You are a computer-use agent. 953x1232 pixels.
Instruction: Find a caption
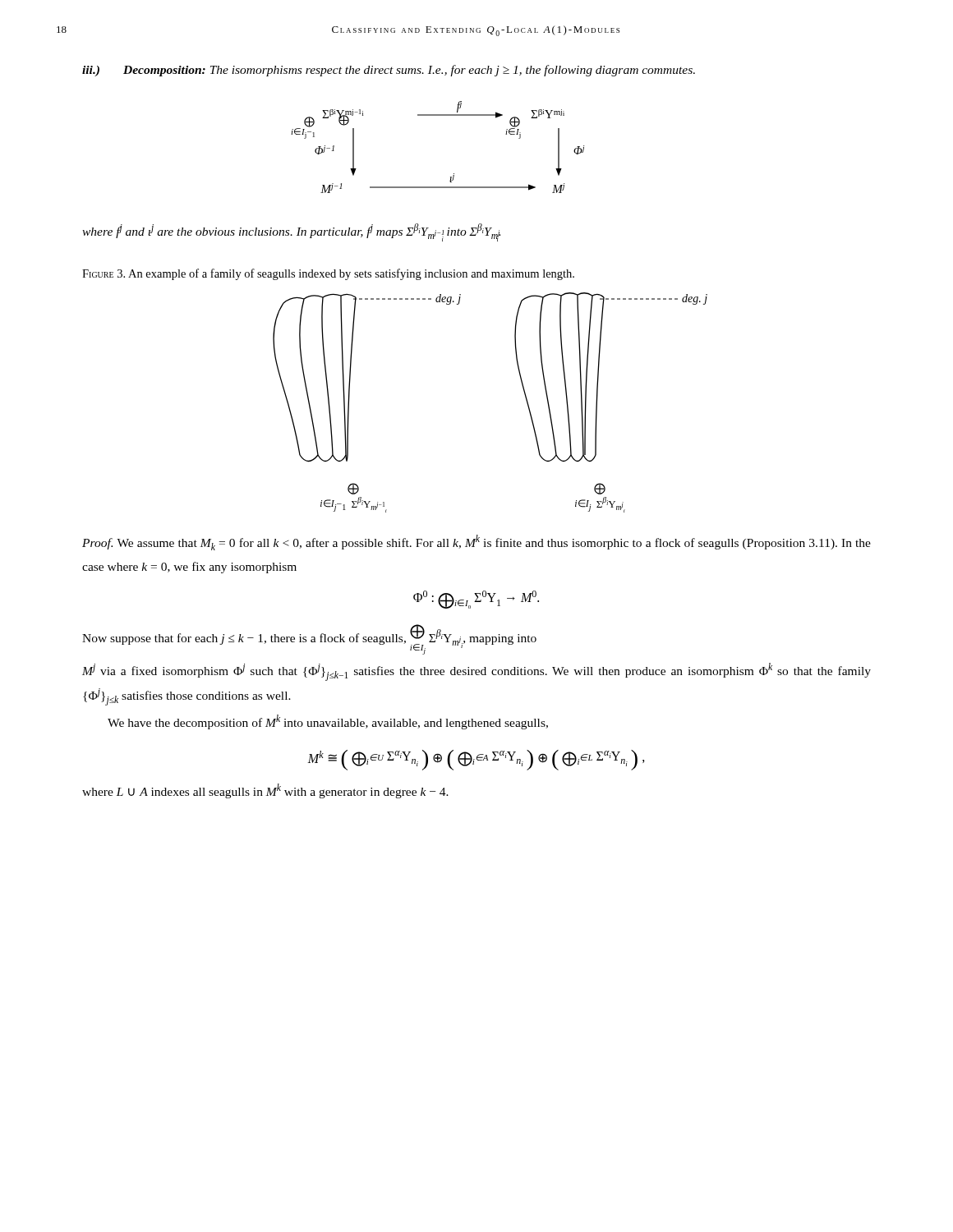coord(329,273)
